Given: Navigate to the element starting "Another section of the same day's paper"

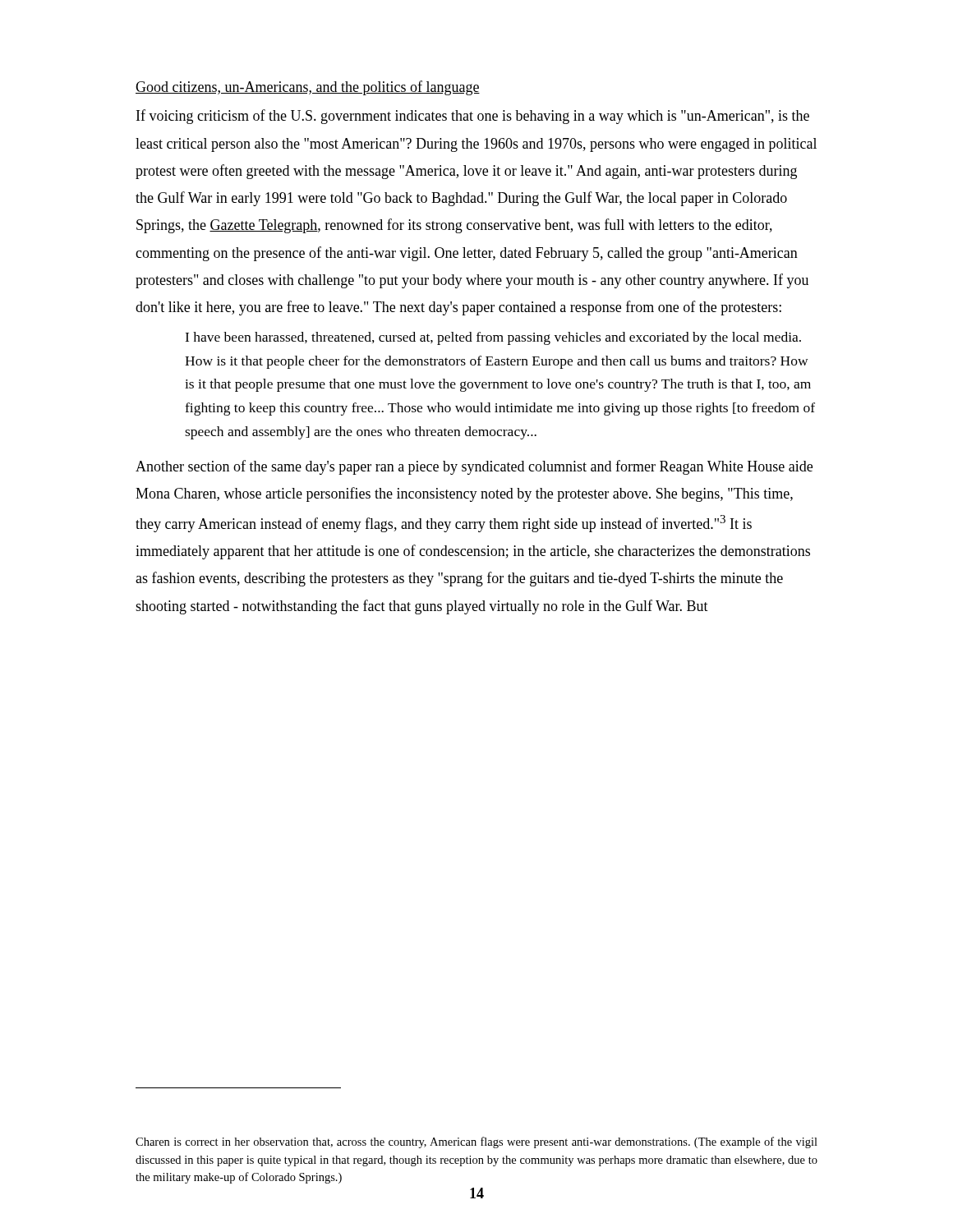Looking at the screenshot, I should pyautogui.click(x=474, y=536).
